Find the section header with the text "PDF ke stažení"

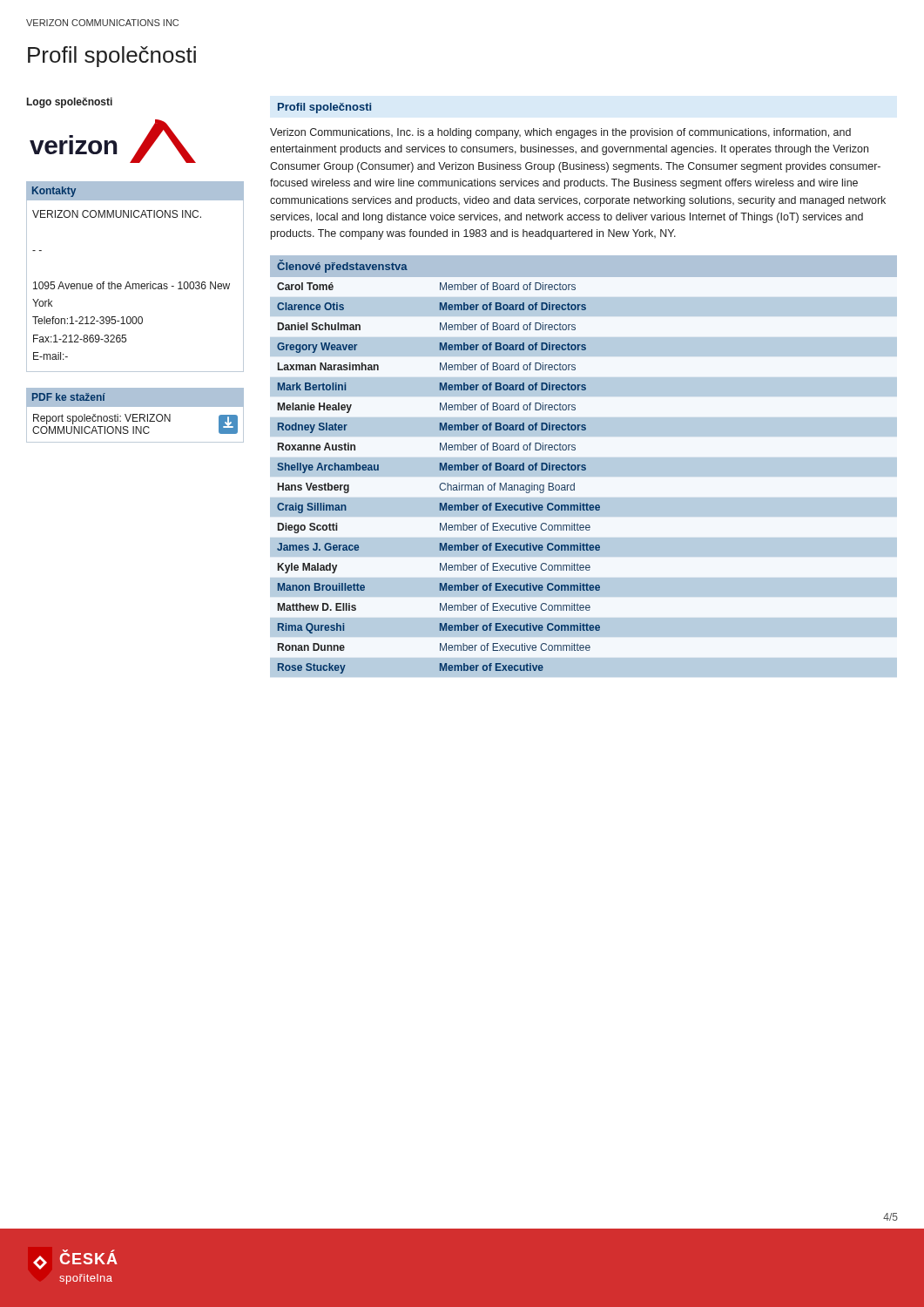(x=68, y=397)
